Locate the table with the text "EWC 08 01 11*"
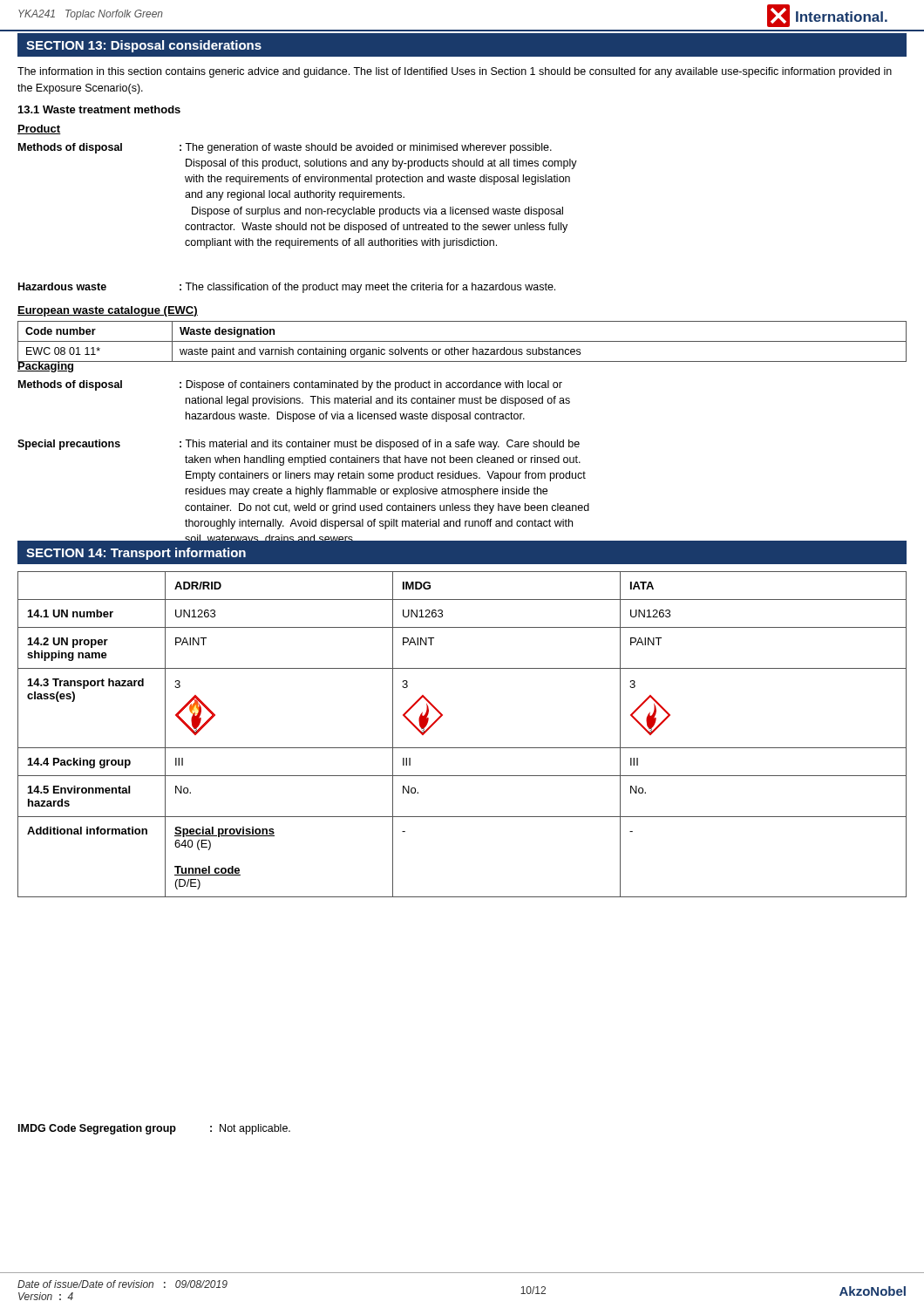The height and width of the screenshot is (1308, 924). click(x=462, y=341)
